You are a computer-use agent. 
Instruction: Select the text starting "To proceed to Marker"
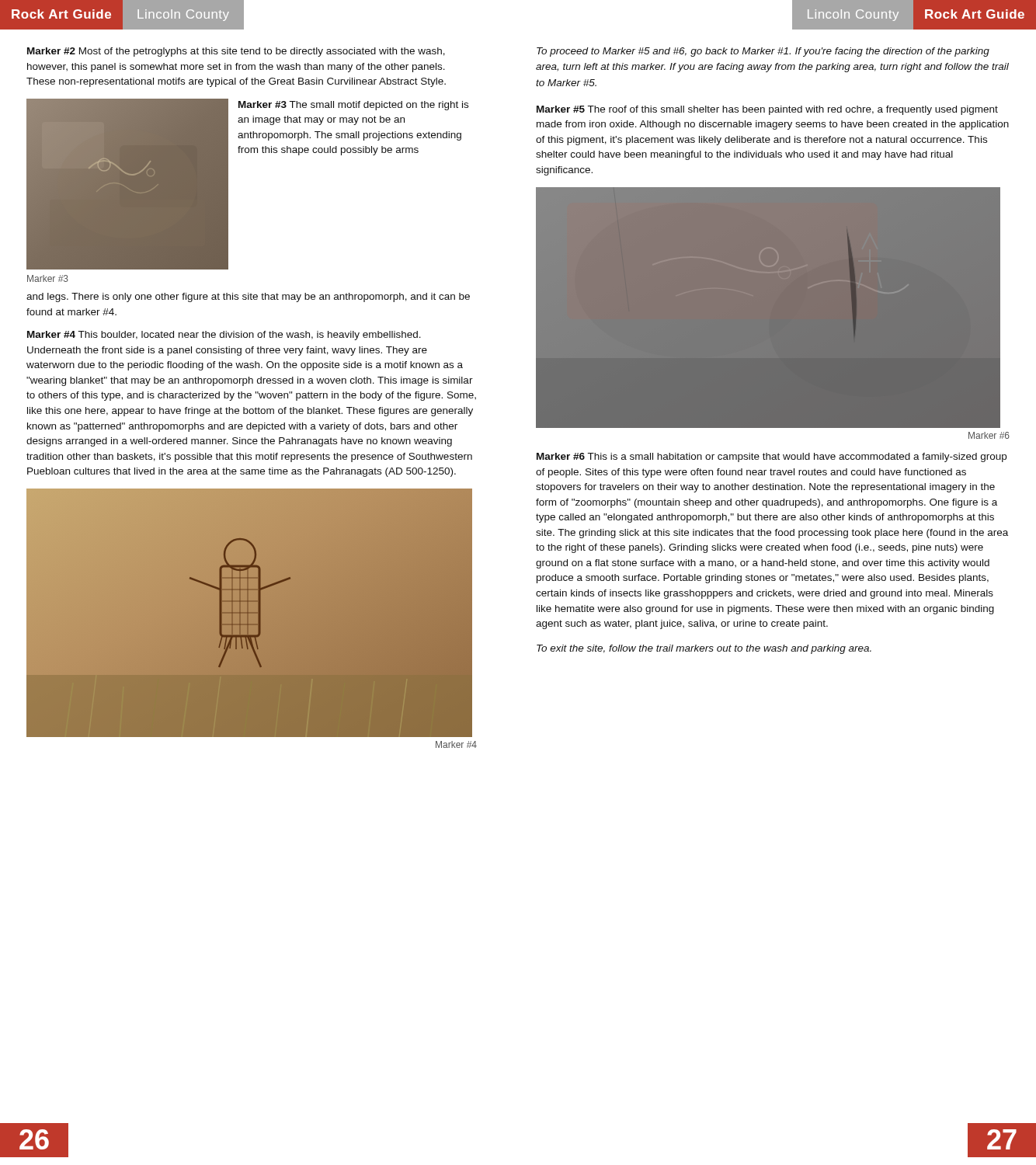[x=772, y=67]
